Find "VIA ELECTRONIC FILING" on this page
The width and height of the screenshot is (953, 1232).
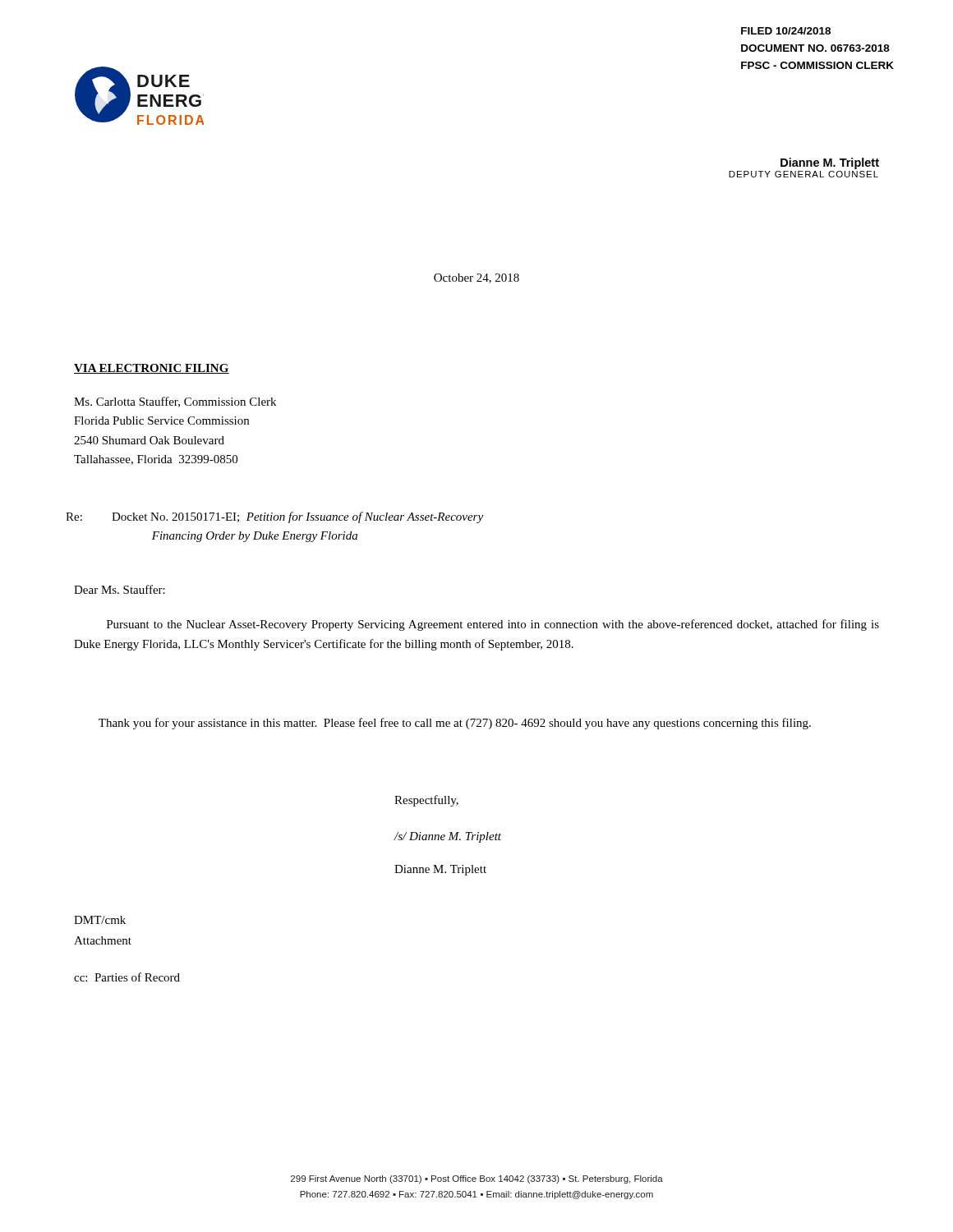[151, 368]
